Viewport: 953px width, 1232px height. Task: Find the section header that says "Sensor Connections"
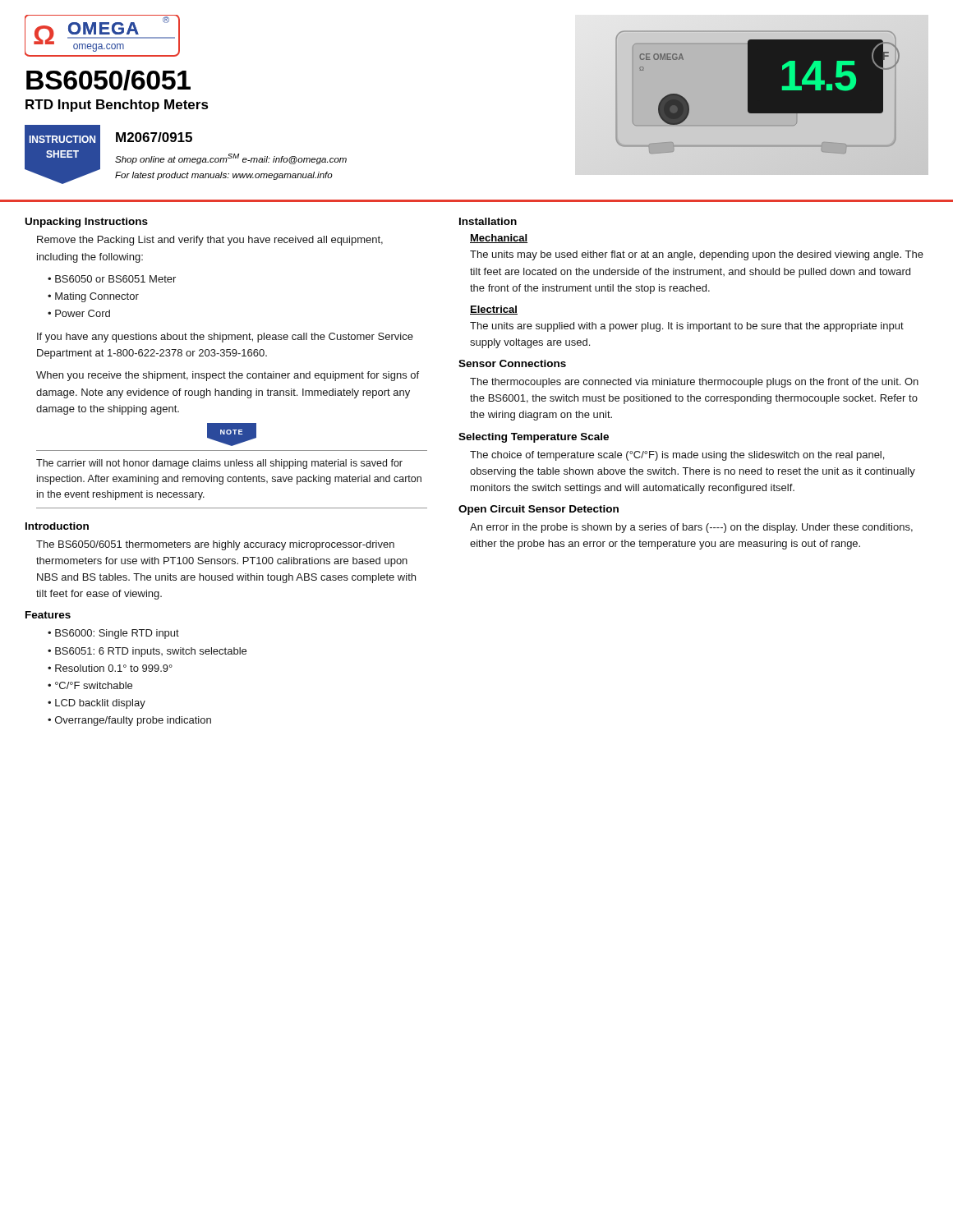click(x=512, y=364)
